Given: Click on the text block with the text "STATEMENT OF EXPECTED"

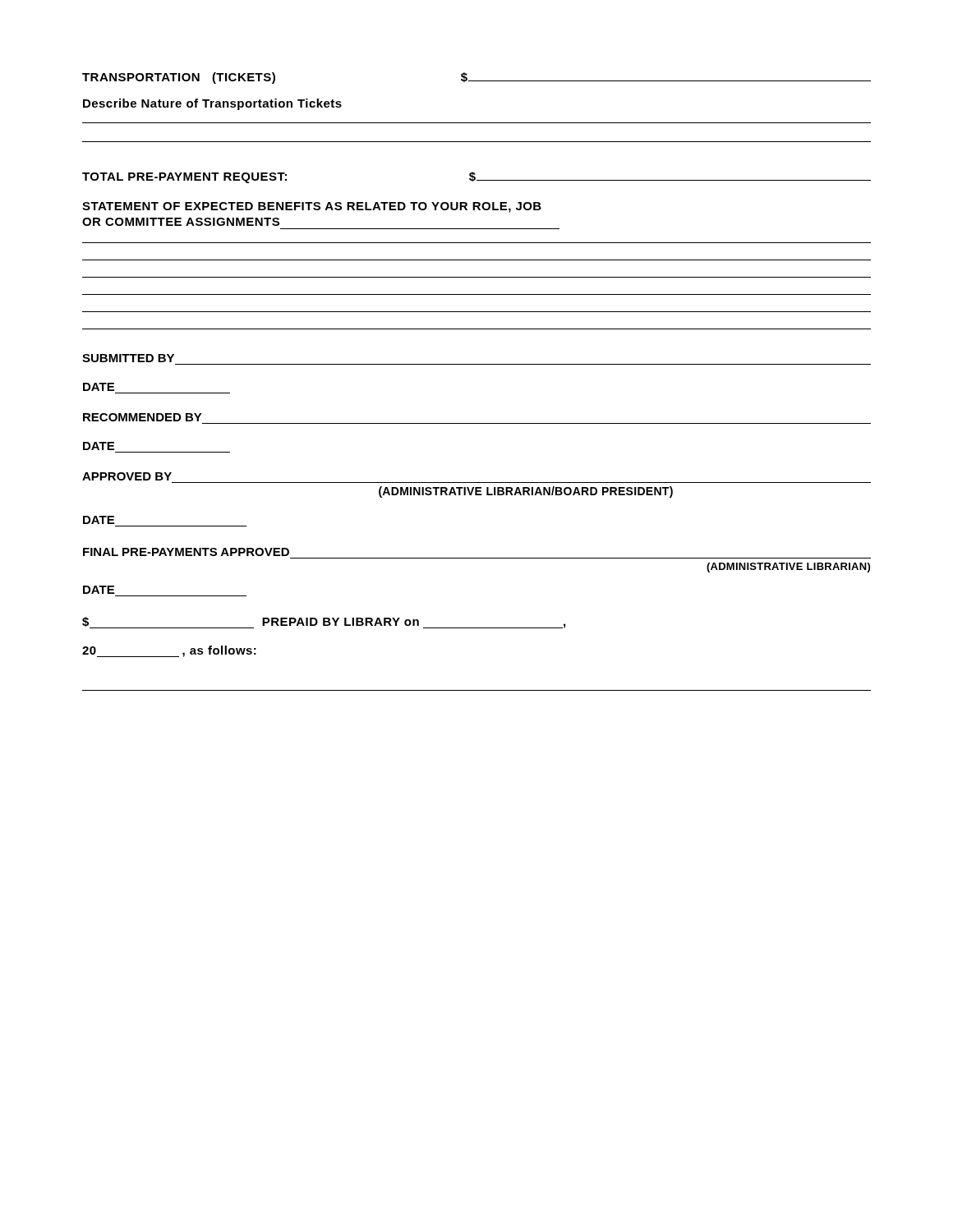Looking at the screenshot, I should point(321,214).
